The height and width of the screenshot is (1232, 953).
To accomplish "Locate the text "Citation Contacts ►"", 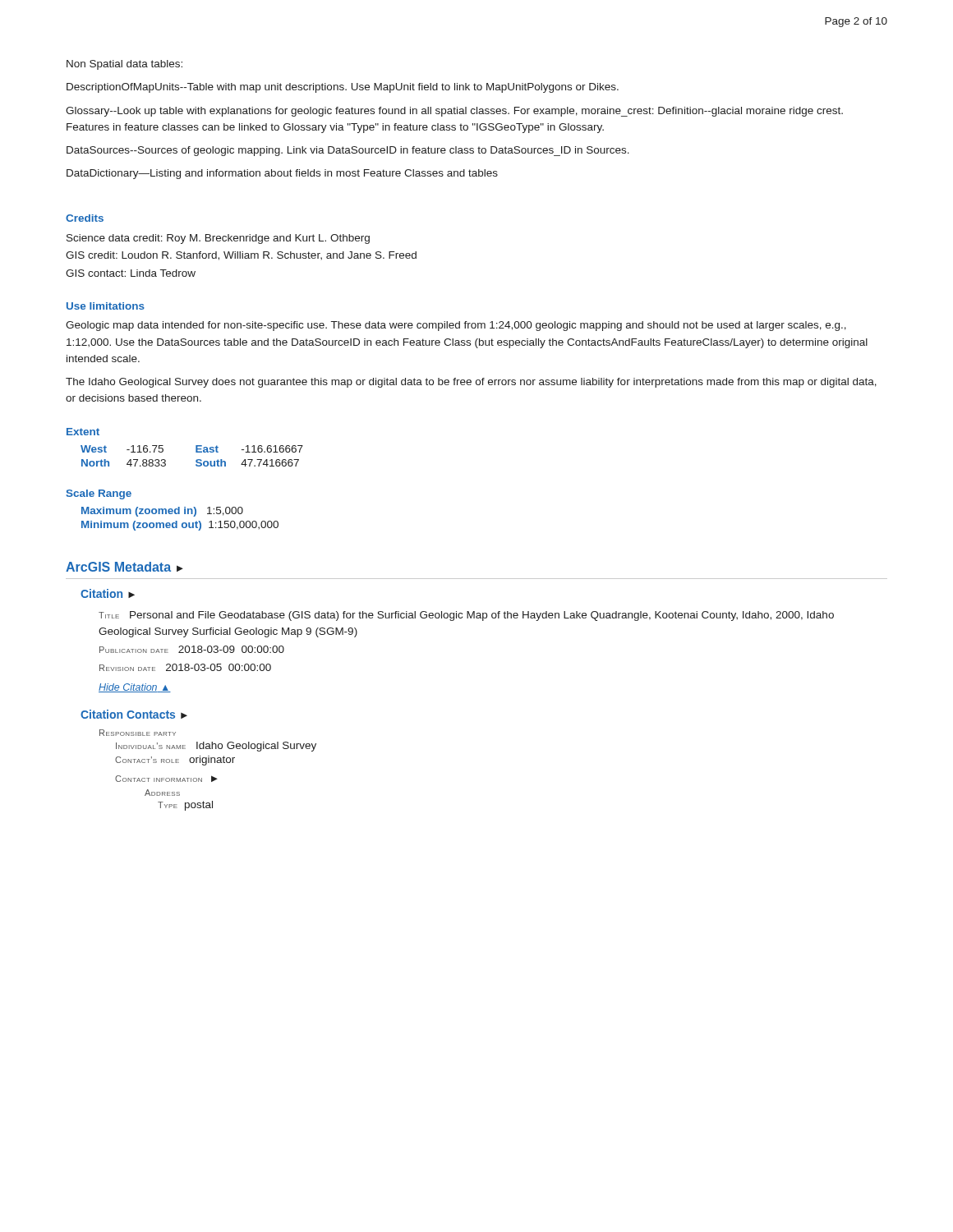I will click(x=135, y=714).
